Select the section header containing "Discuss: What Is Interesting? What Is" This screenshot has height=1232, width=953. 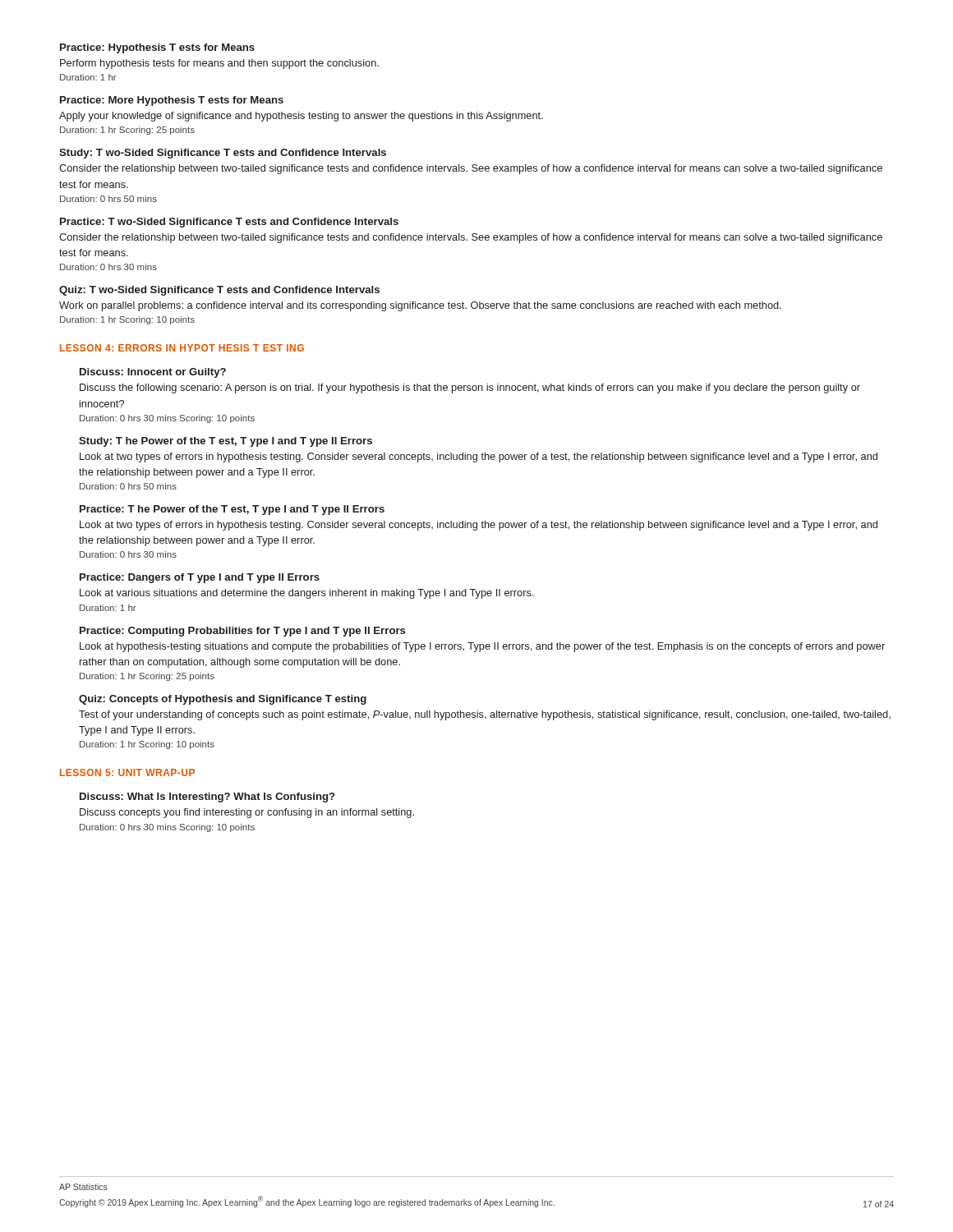pyautogui.click(x=207, y=797)
